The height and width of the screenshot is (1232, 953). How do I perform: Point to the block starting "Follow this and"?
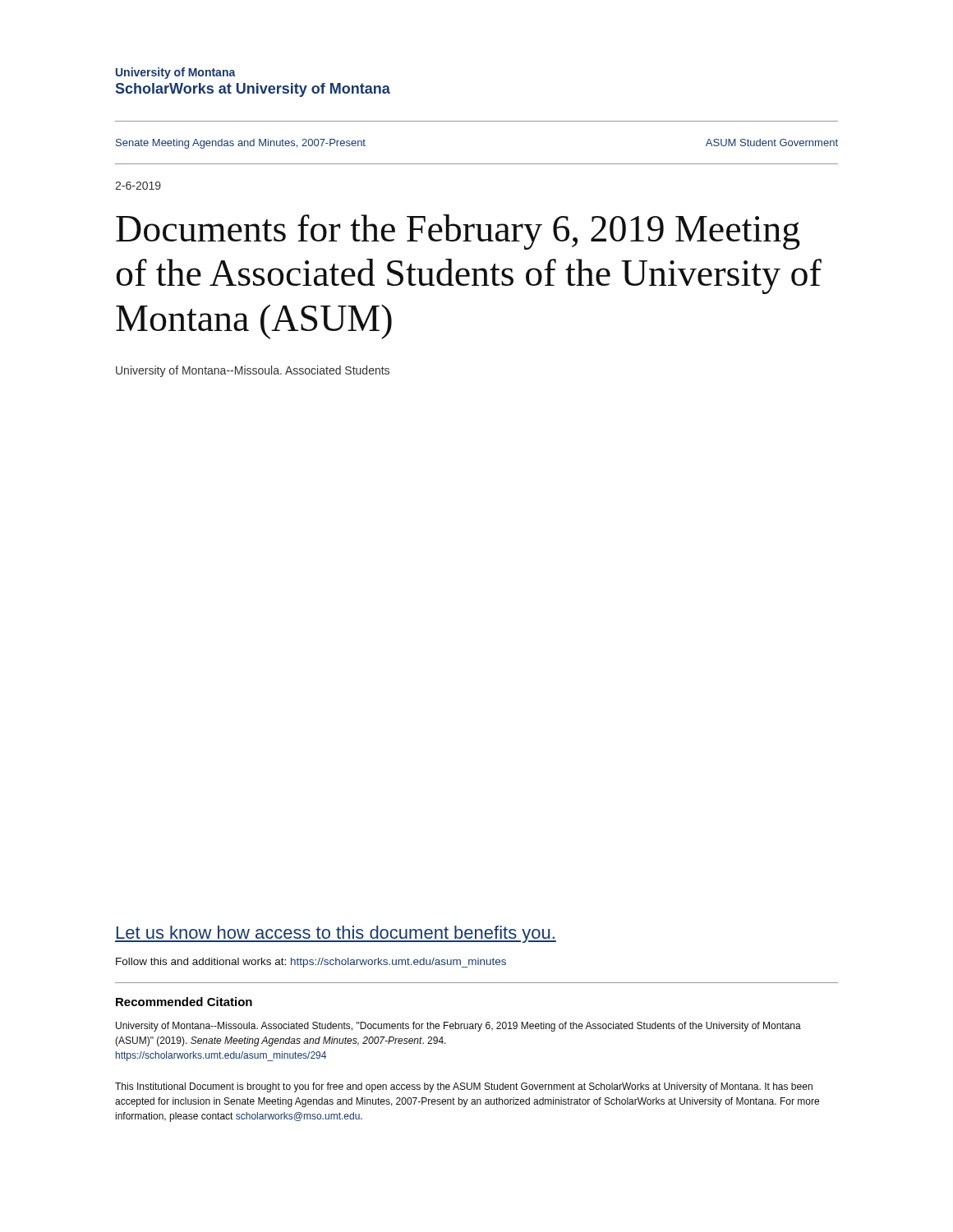[311, 961]
